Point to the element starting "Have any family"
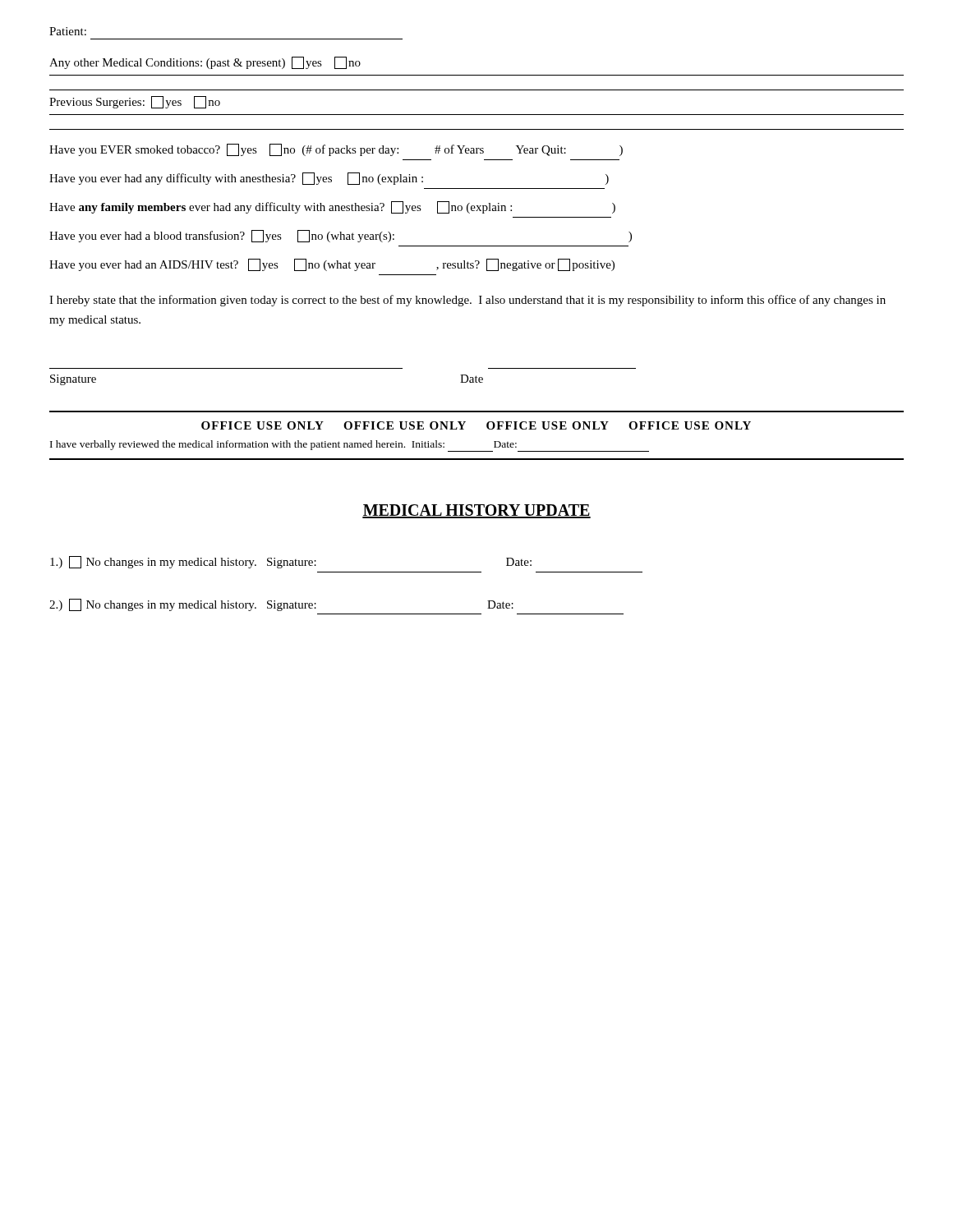Image resolution: width=953 pixels, height=1232 pixels. tap(333, 208)
